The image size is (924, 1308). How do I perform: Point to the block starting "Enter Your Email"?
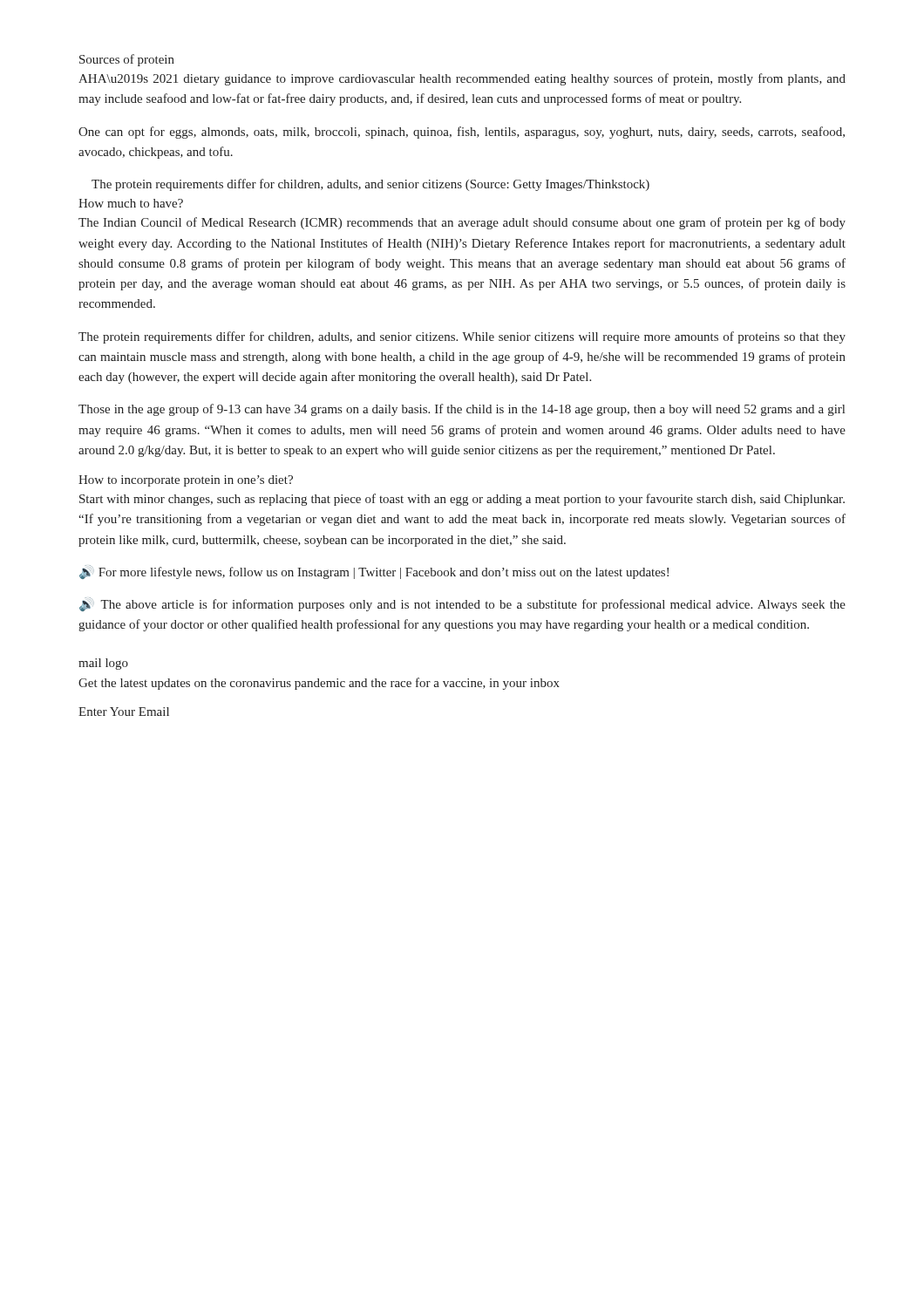point(124,712)
